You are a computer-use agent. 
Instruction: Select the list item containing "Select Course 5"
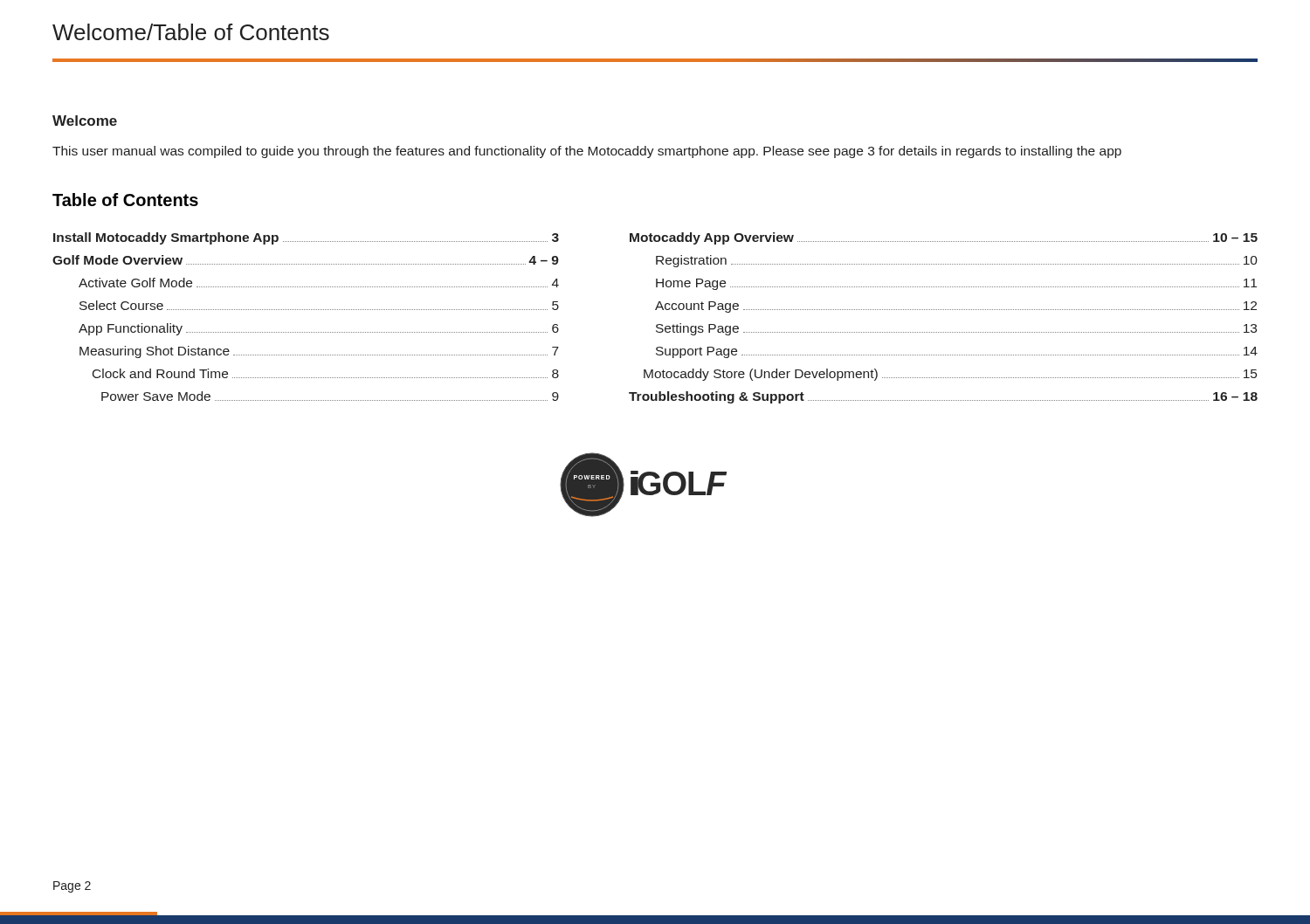coord(319,305)
